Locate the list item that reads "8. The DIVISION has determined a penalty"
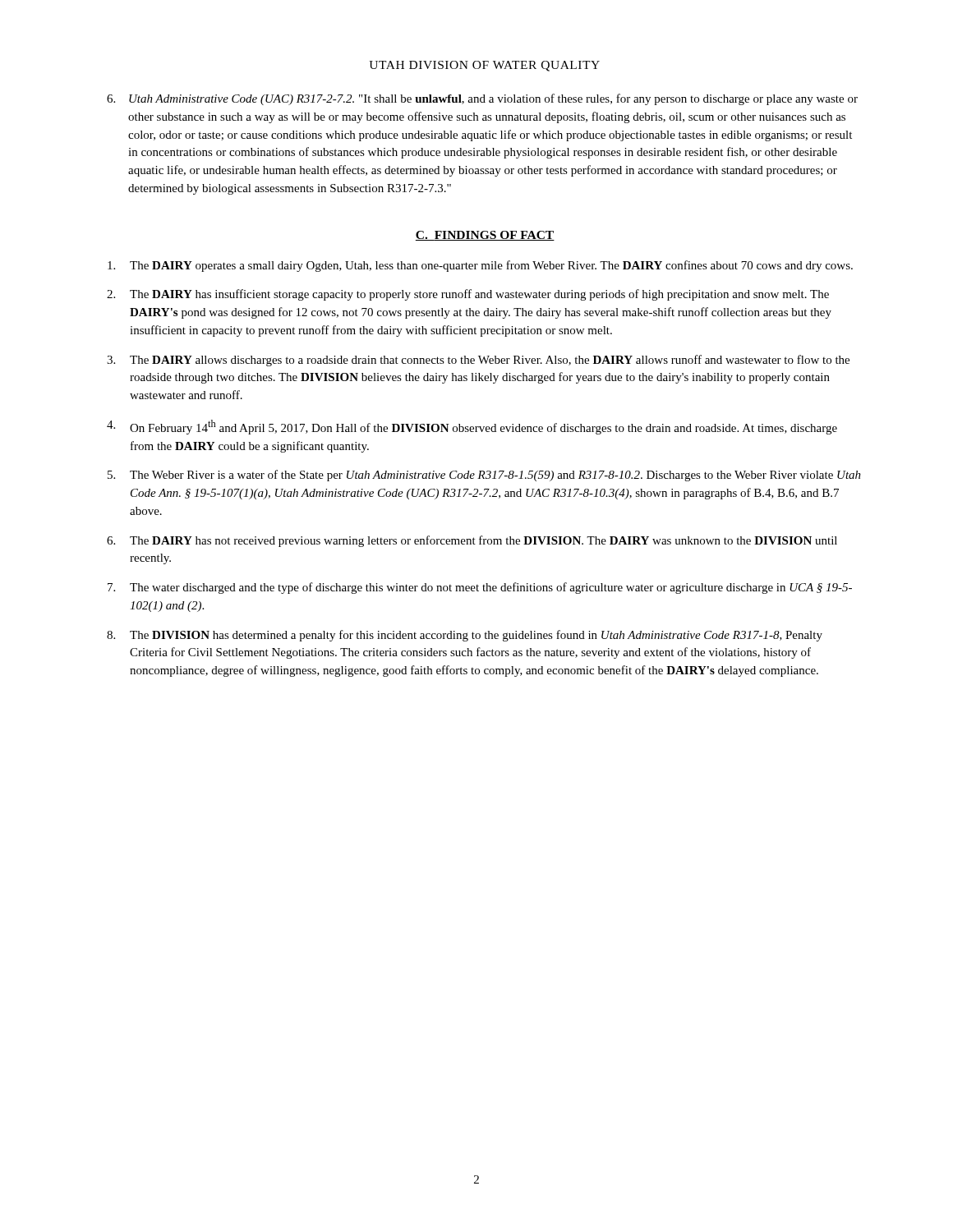This screenshot has height=1232, width=953. coord(485,653)
